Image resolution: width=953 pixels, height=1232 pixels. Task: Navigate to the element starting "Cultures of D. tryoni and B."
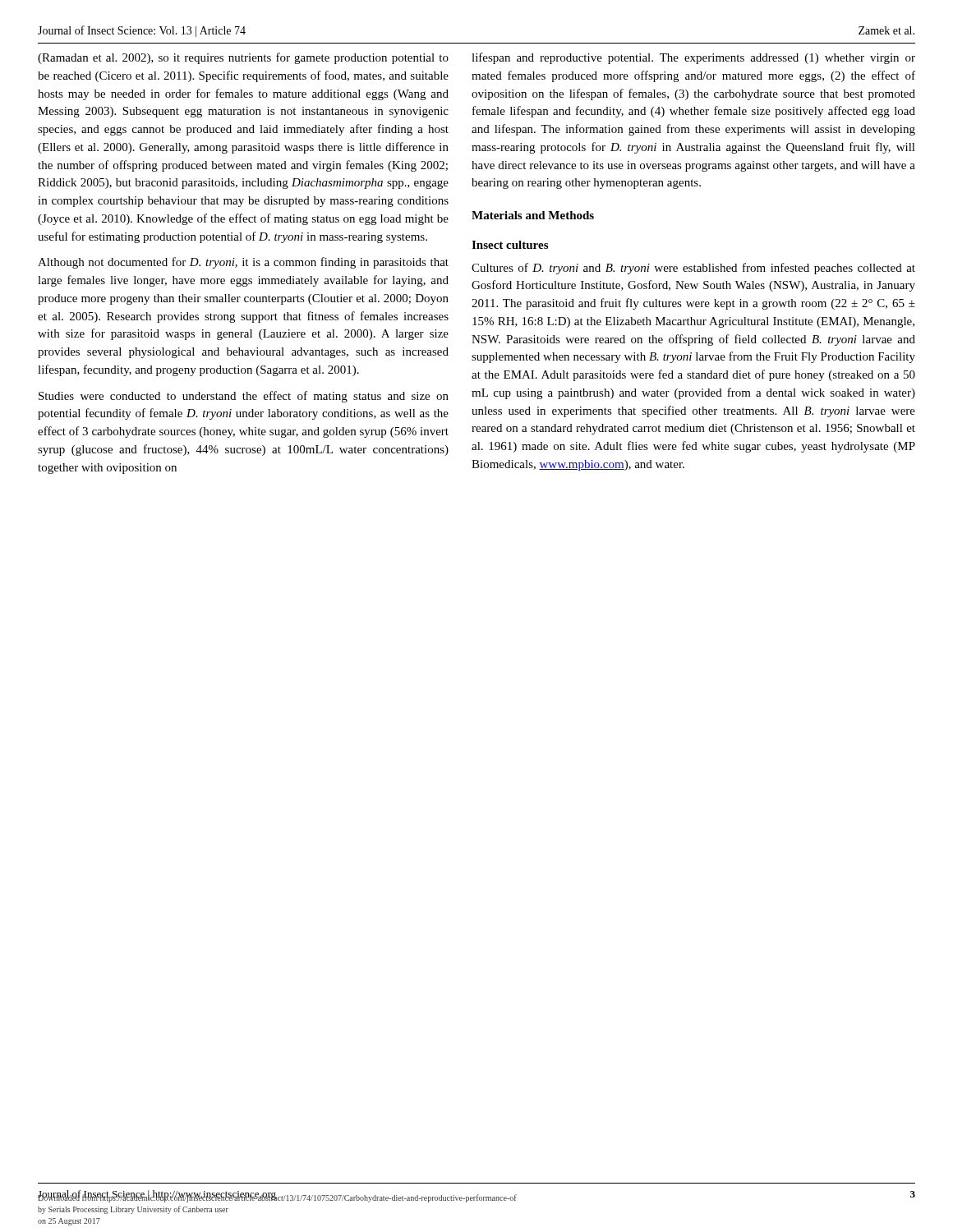(693, 366)
